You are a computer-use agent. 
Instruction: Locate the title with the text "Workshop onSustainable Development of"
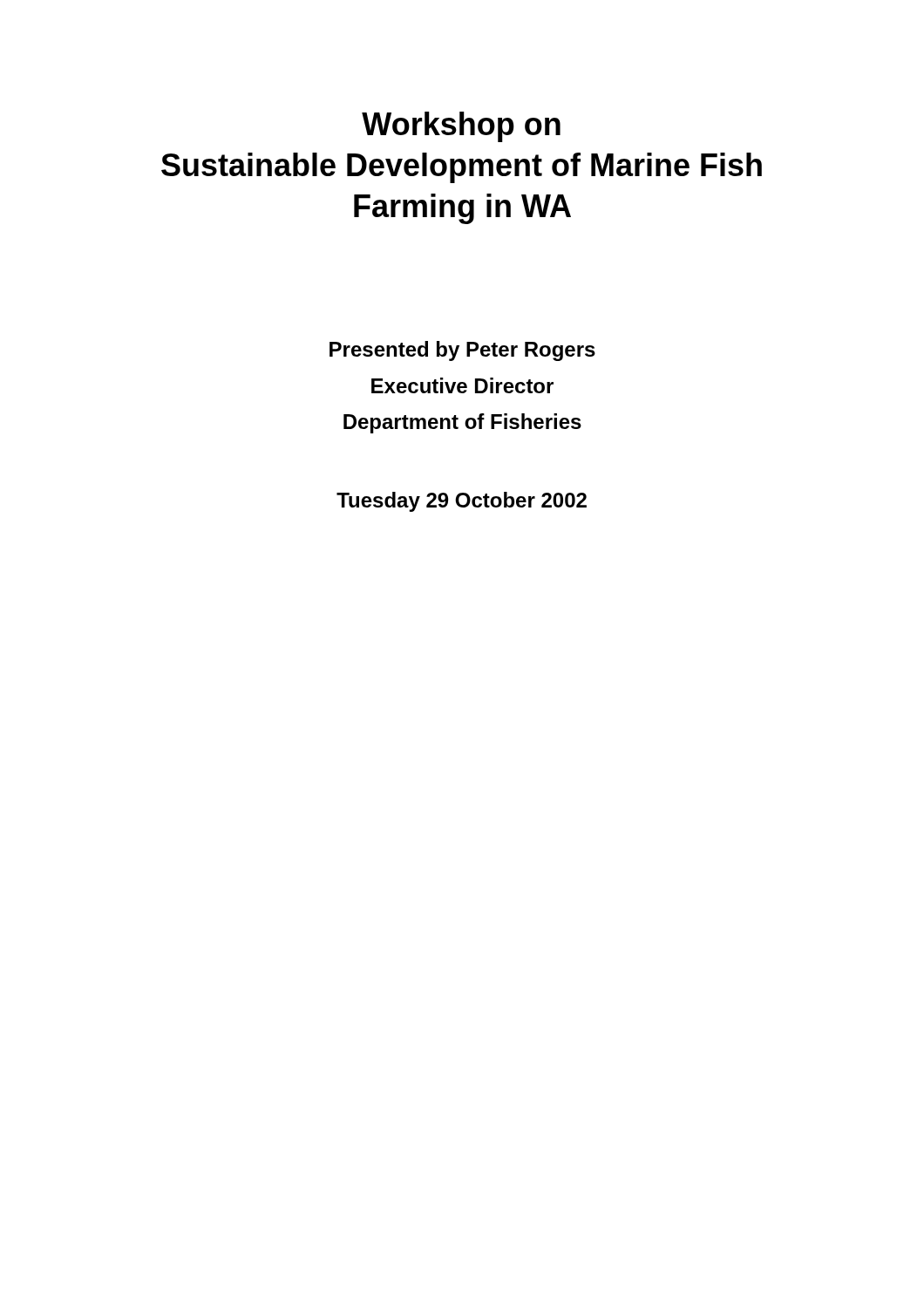(462, 166)
